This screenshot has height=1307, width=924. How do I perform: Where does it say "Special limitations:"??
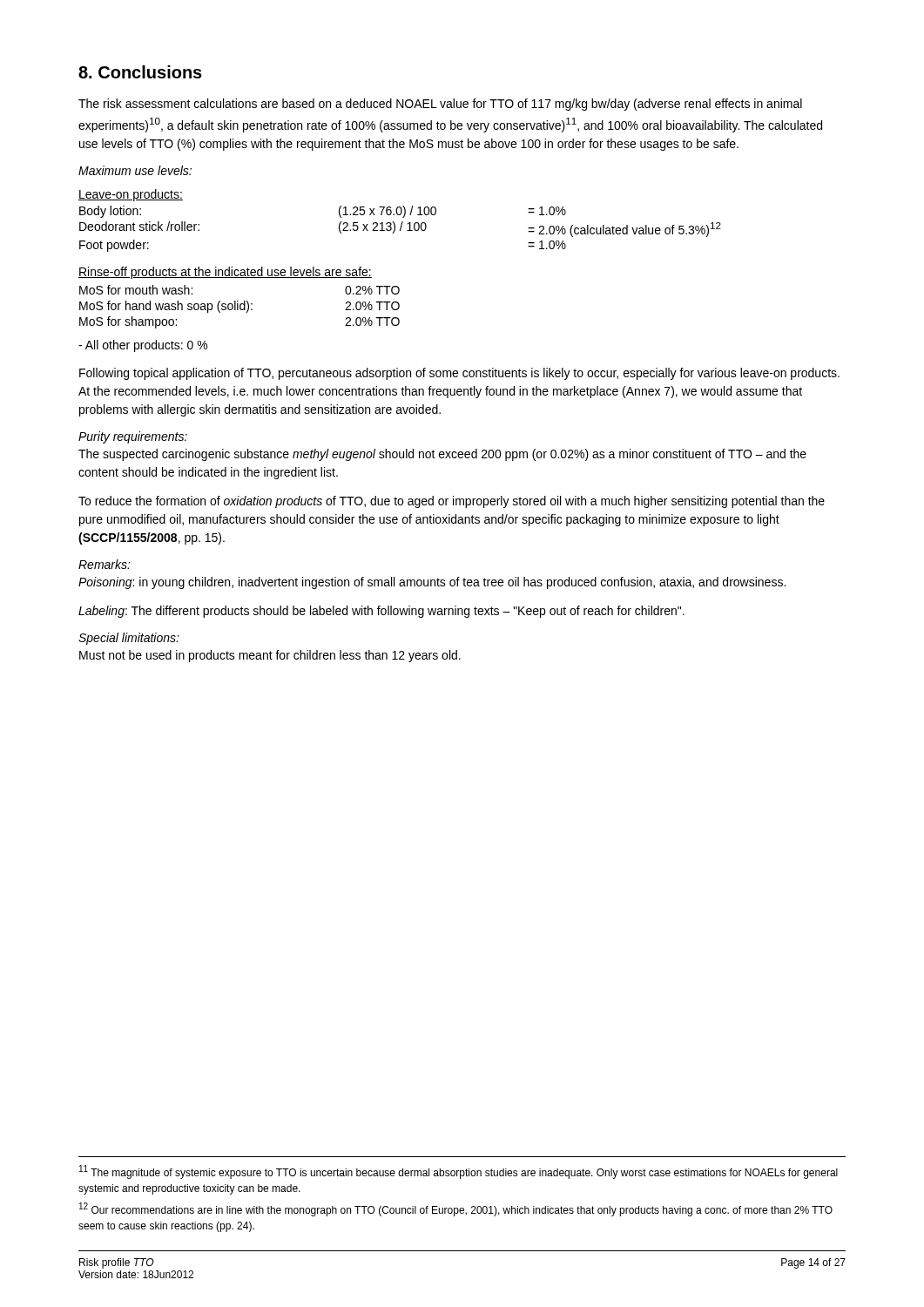point(129,638)
